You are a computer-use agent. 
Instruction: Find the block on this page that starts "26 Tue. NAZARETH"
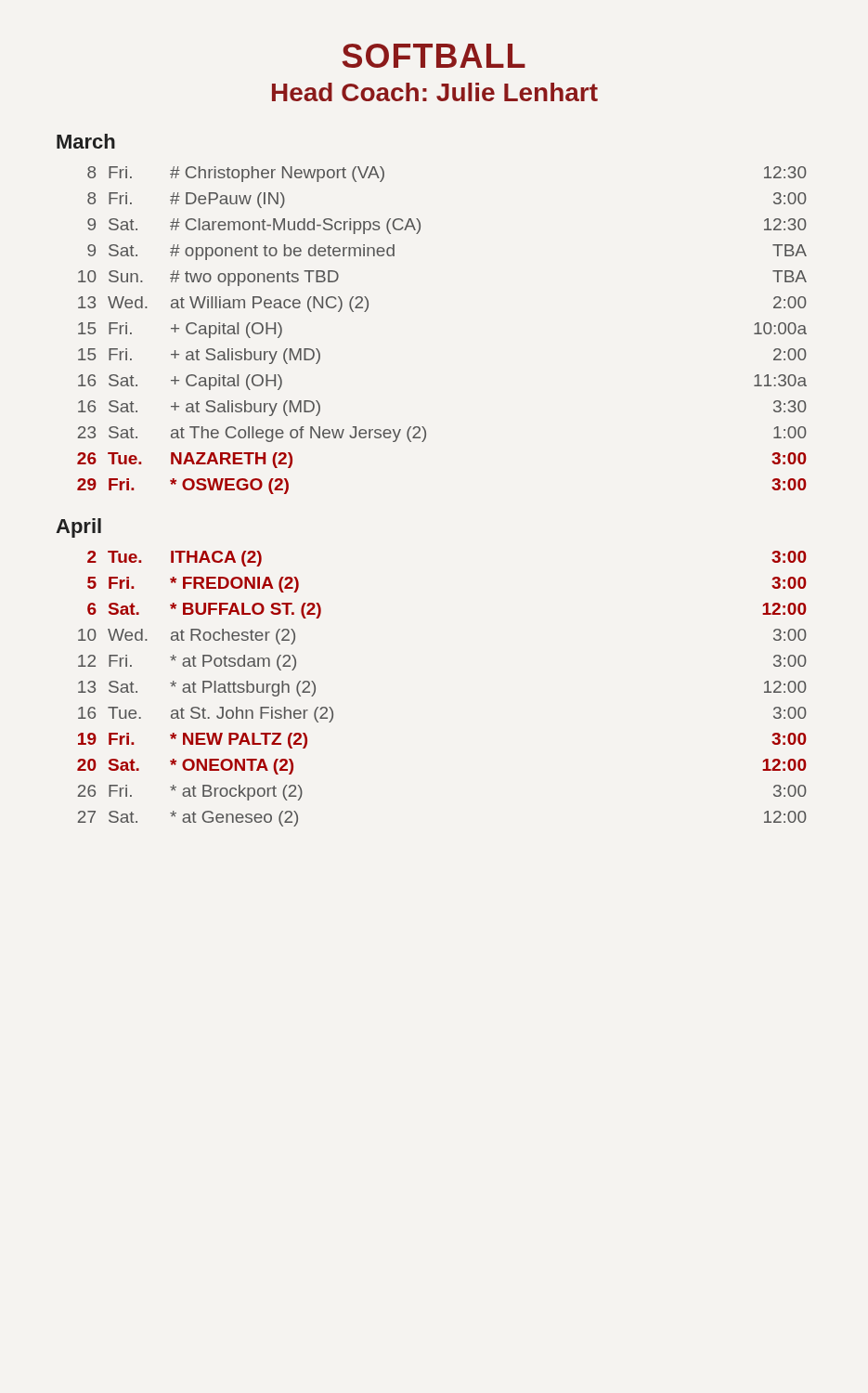pyautogui.click(x=118, y=460)
